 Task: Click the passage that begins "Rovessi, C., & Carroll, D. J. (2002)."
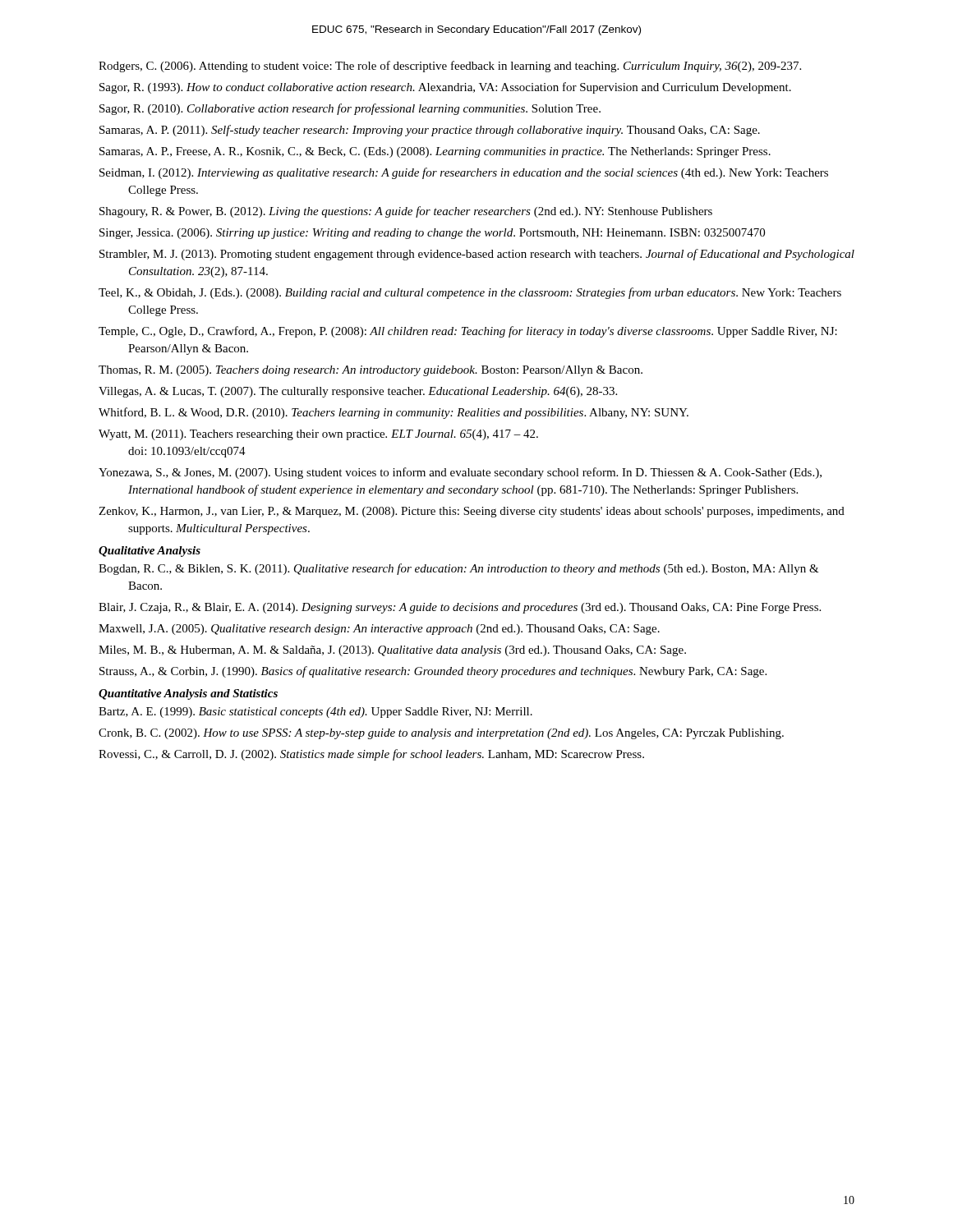click(372, 754)
